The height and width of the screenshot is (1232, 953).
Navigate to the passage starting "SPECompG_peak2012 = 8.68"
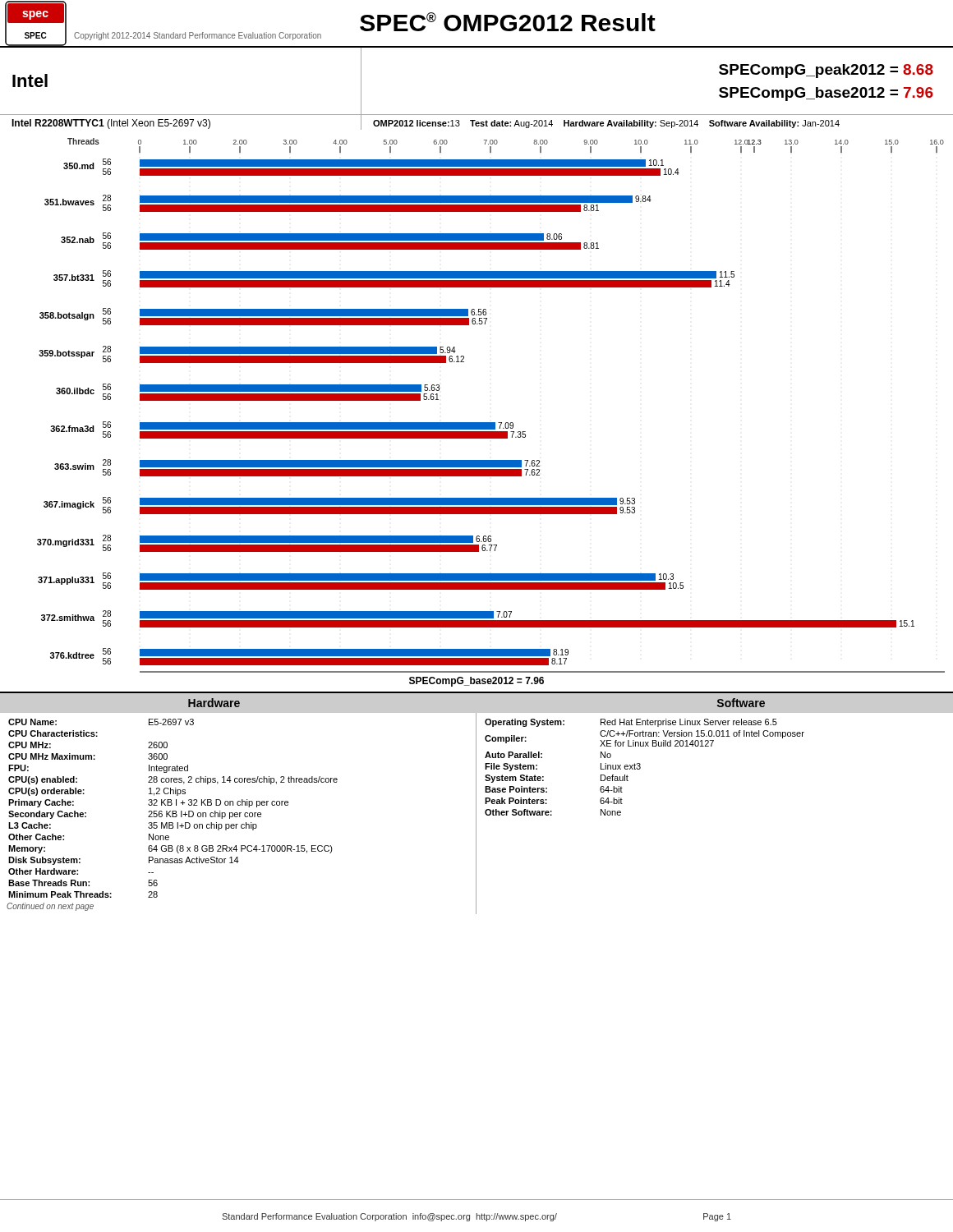coord(826,69)
